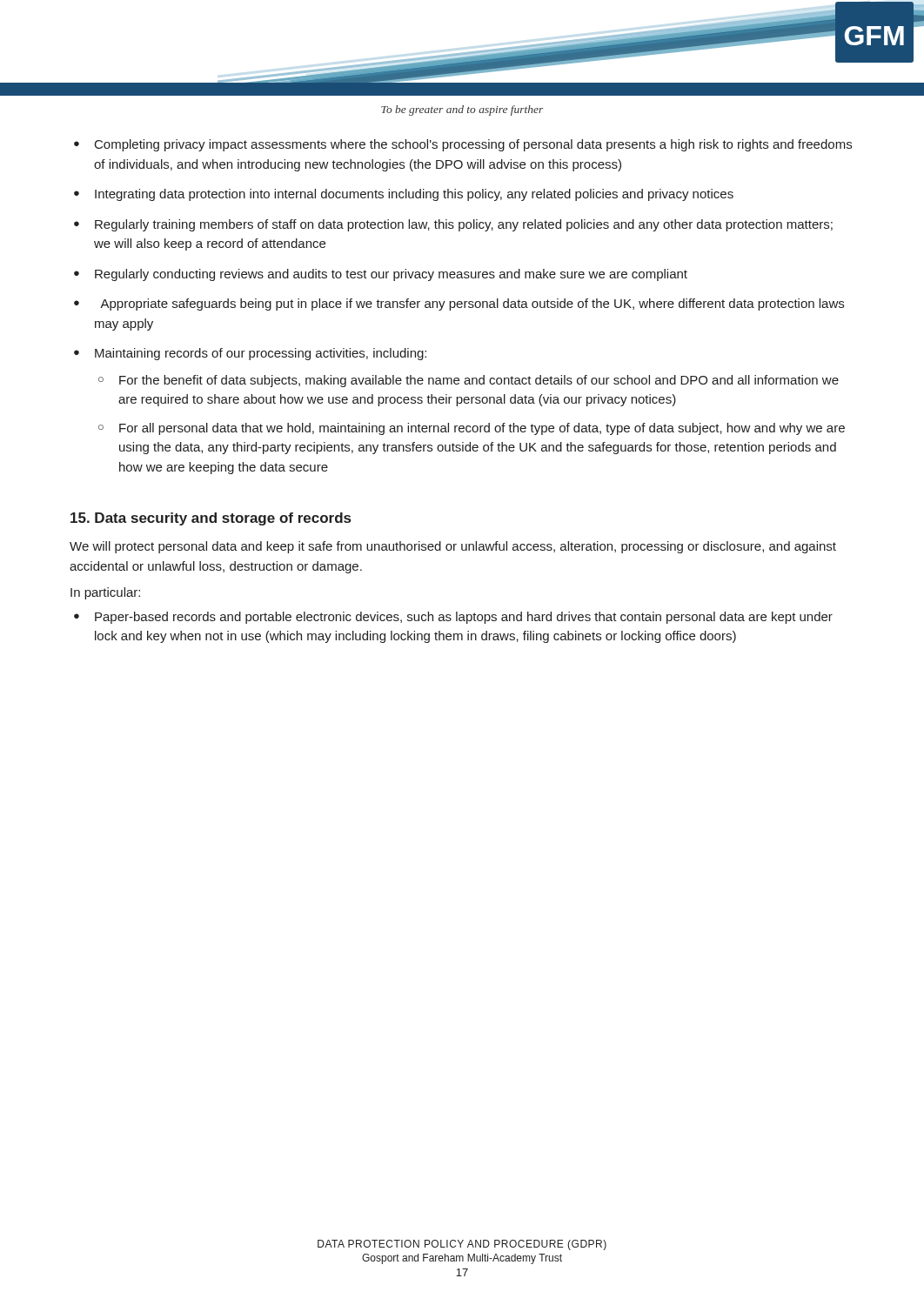Locate the text block that reads "We will protect personal"
The height and width of the screenshot is (1305, 924).
(x=453, y=556)
